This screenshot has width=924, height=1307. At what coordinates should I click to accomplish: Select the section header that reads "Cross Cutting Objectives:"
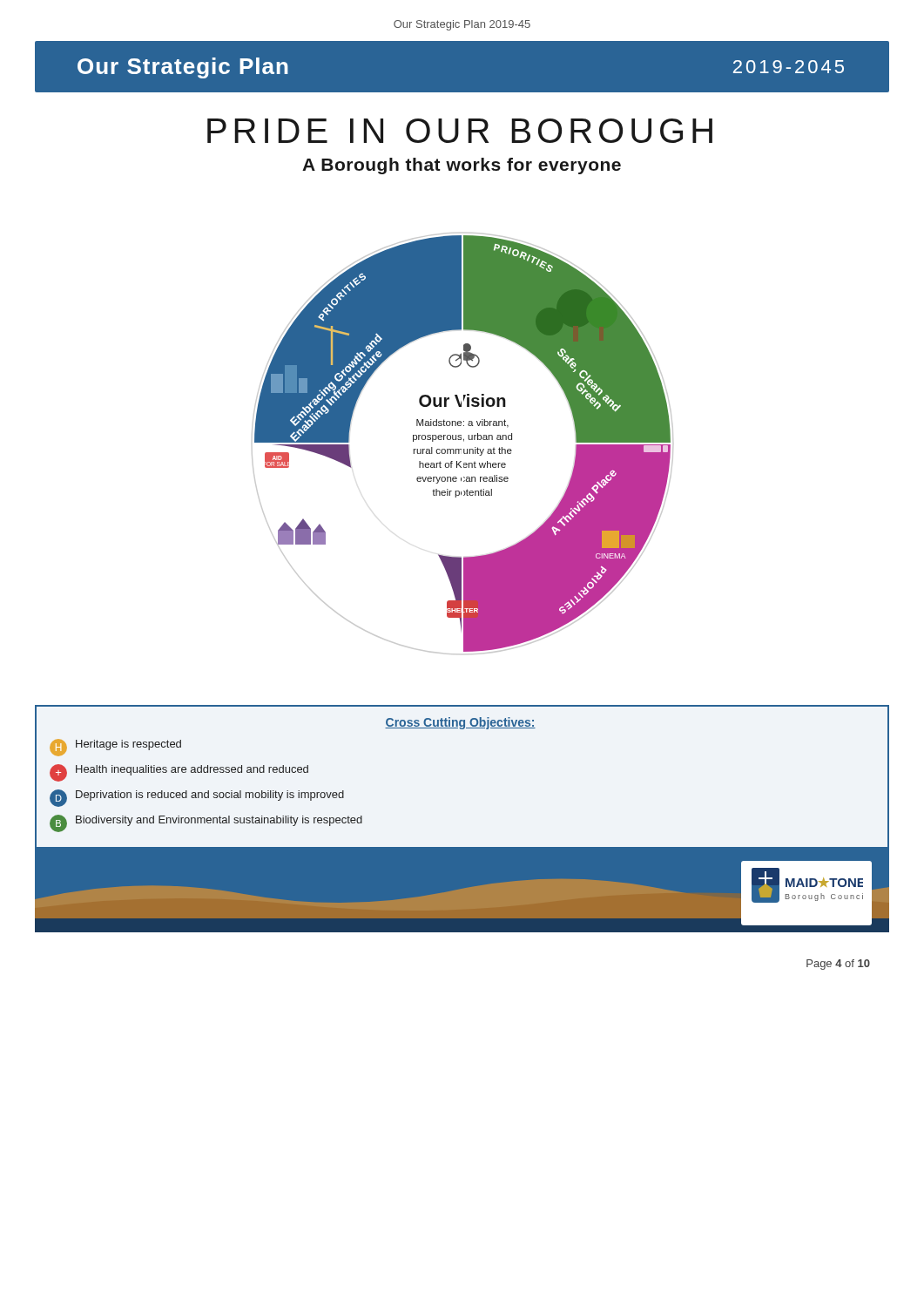pyautogui.click(x=460, y=722)
